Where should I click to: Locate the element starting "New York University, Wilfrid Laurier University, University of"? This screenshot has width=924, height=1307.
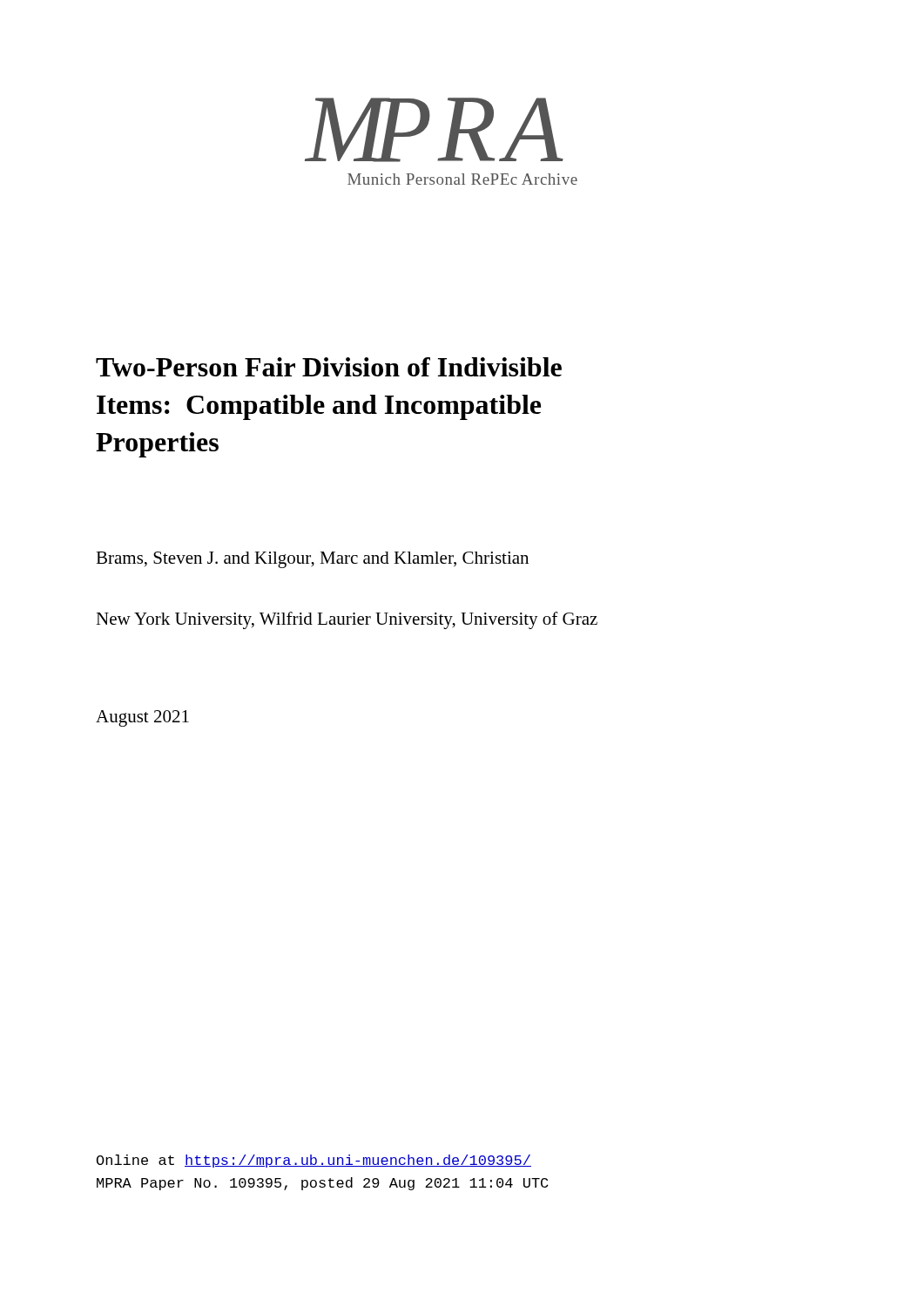[x=422, y=619]
